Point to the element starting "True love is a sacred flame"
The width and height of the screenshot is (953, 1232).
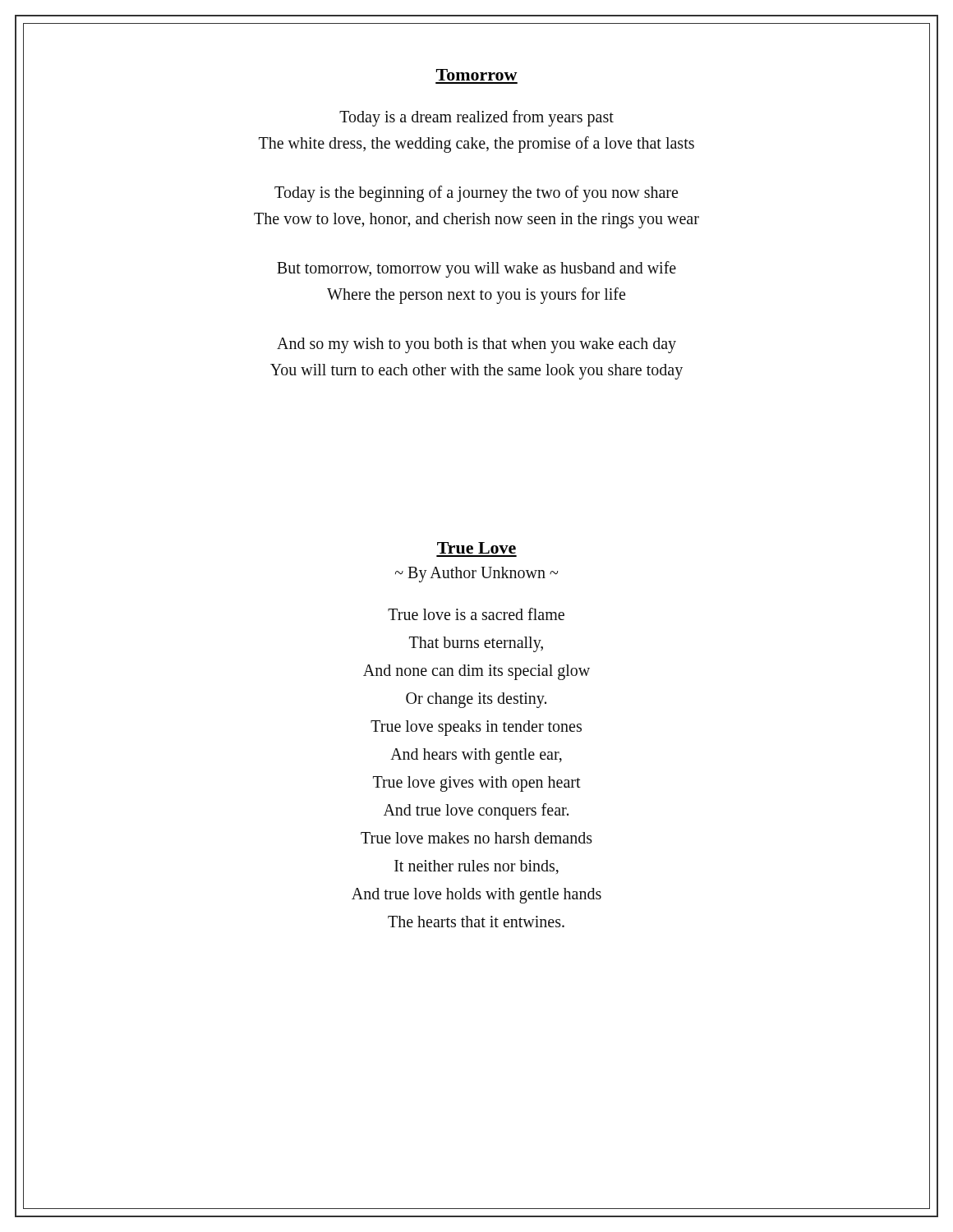click(x=476, y=768)
